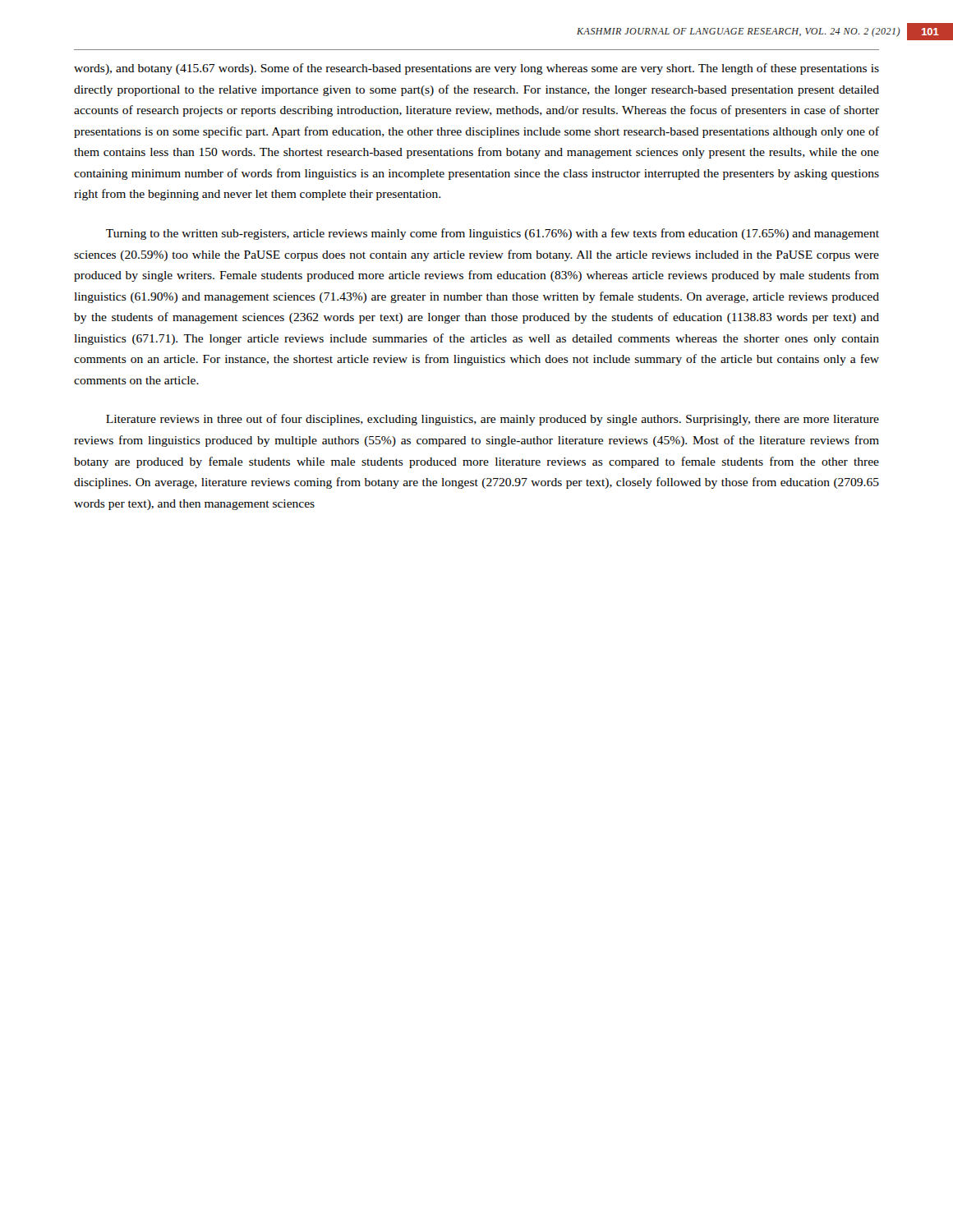The height and width of the screenshot is (1232, 953).
Task: Select the text block that says "words), and botany"
Action: 476,131
